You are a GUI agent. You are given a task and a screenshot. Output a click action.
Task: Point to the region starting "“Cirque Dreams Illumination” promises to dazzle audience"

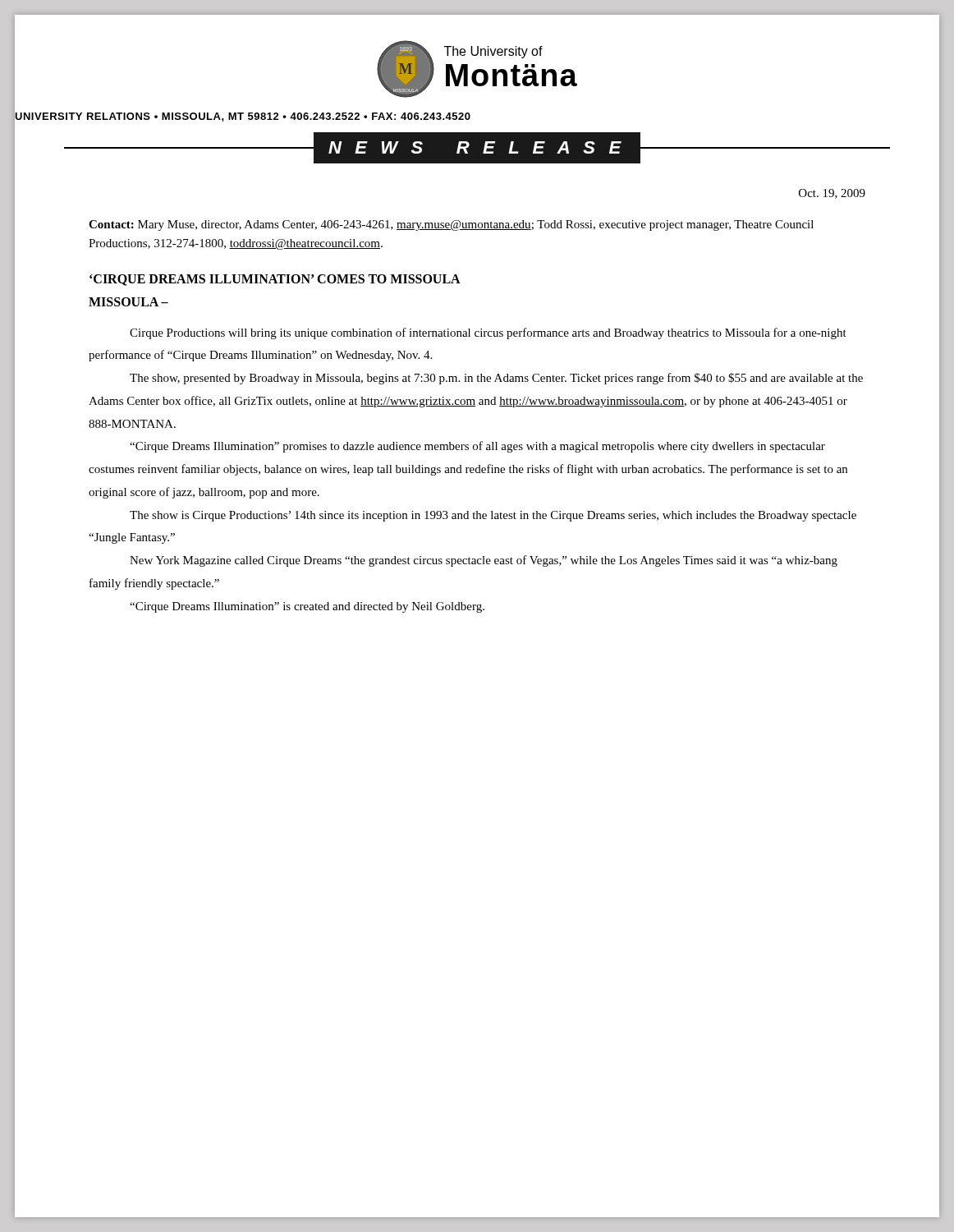coord(468,469)
